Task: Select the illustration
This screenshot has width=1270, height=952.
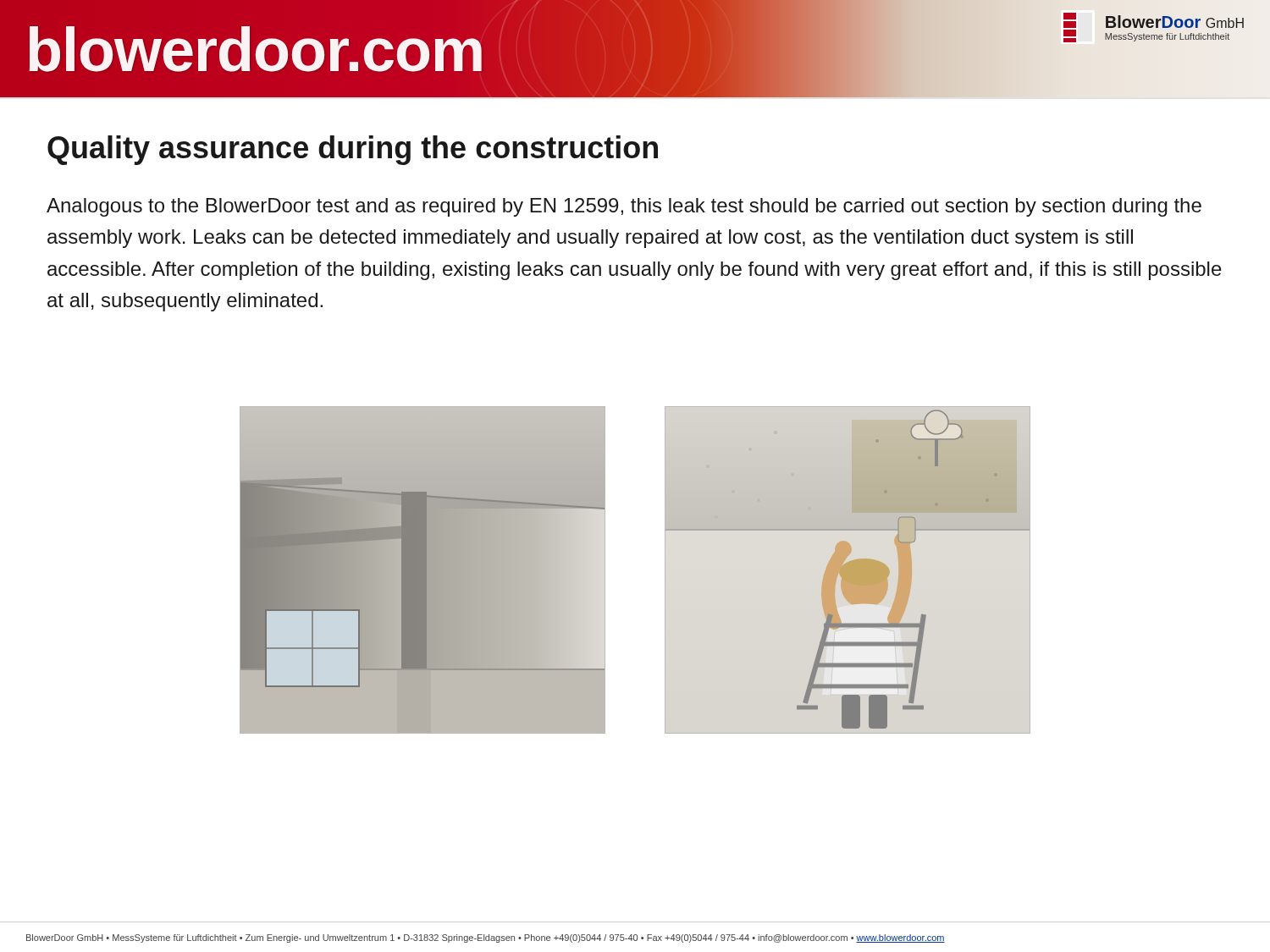Action: 847,570
